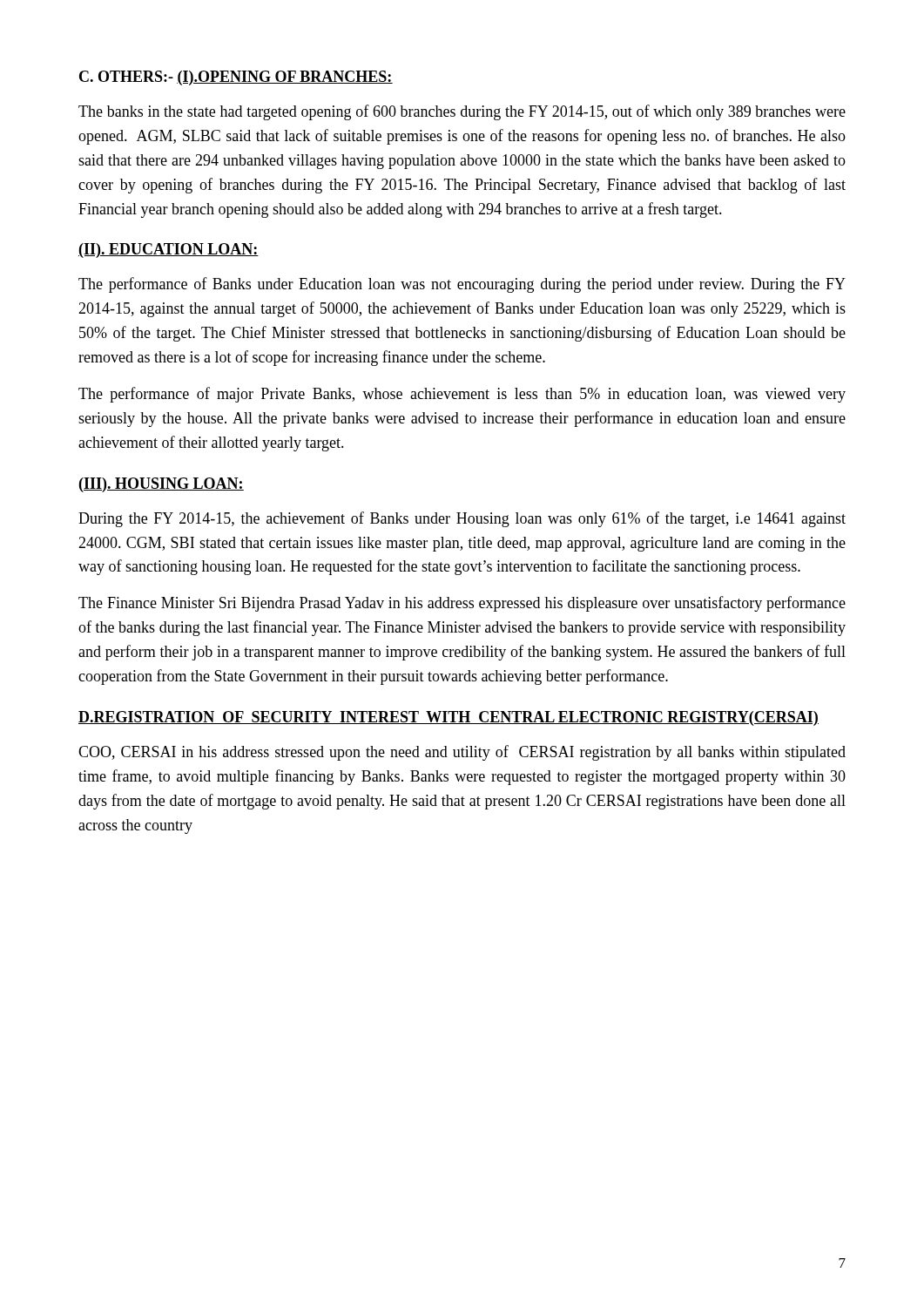Select the text block that says "The Finance Minister Sri Bijendra Prasad Yadav in"
This screenshot has height=1307, width=924.
[462, 640]
